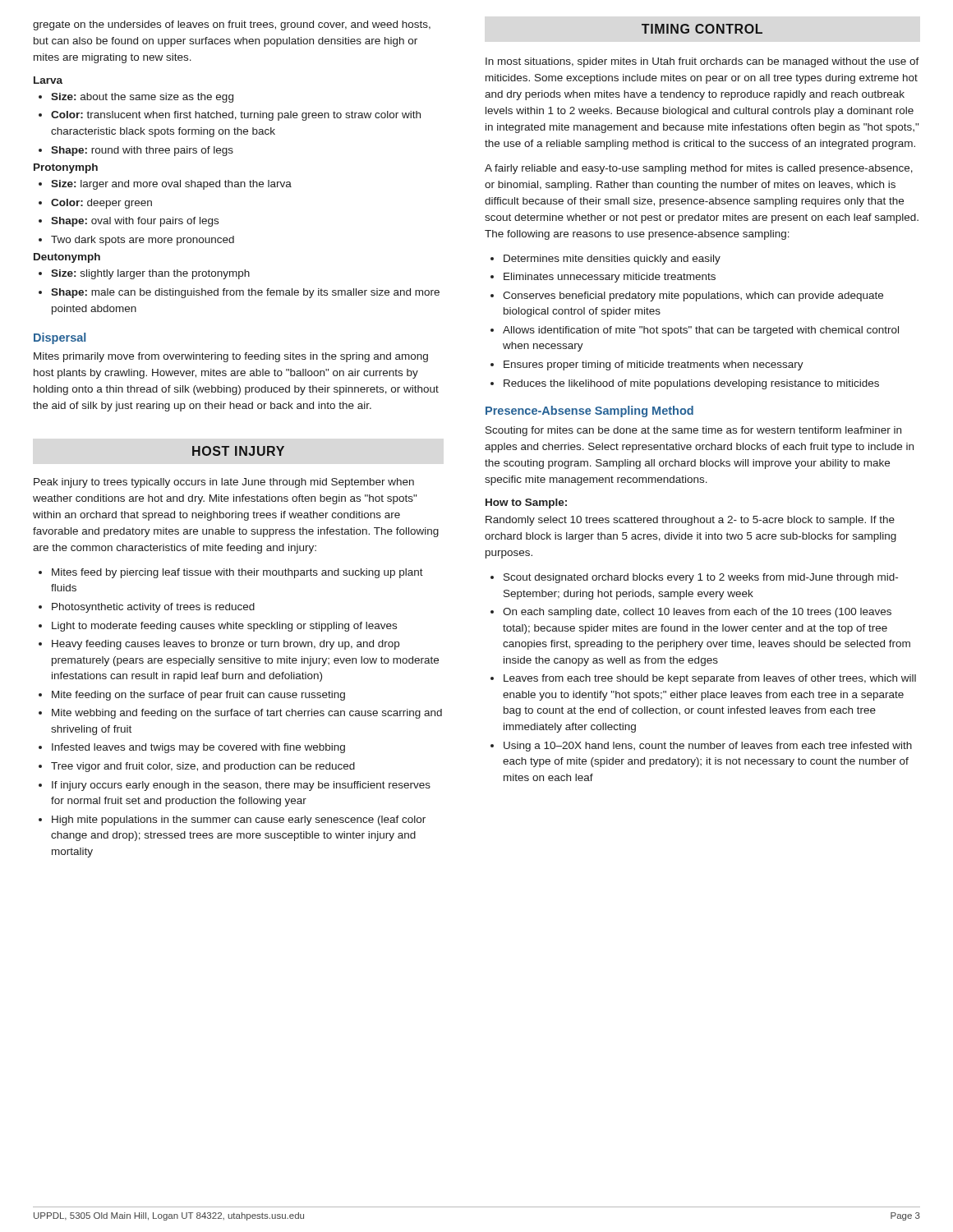Navigate to the passage starting "Shape: round with three pairs of legs"
Screen dimensions: 1232x953
coord(142,150)
